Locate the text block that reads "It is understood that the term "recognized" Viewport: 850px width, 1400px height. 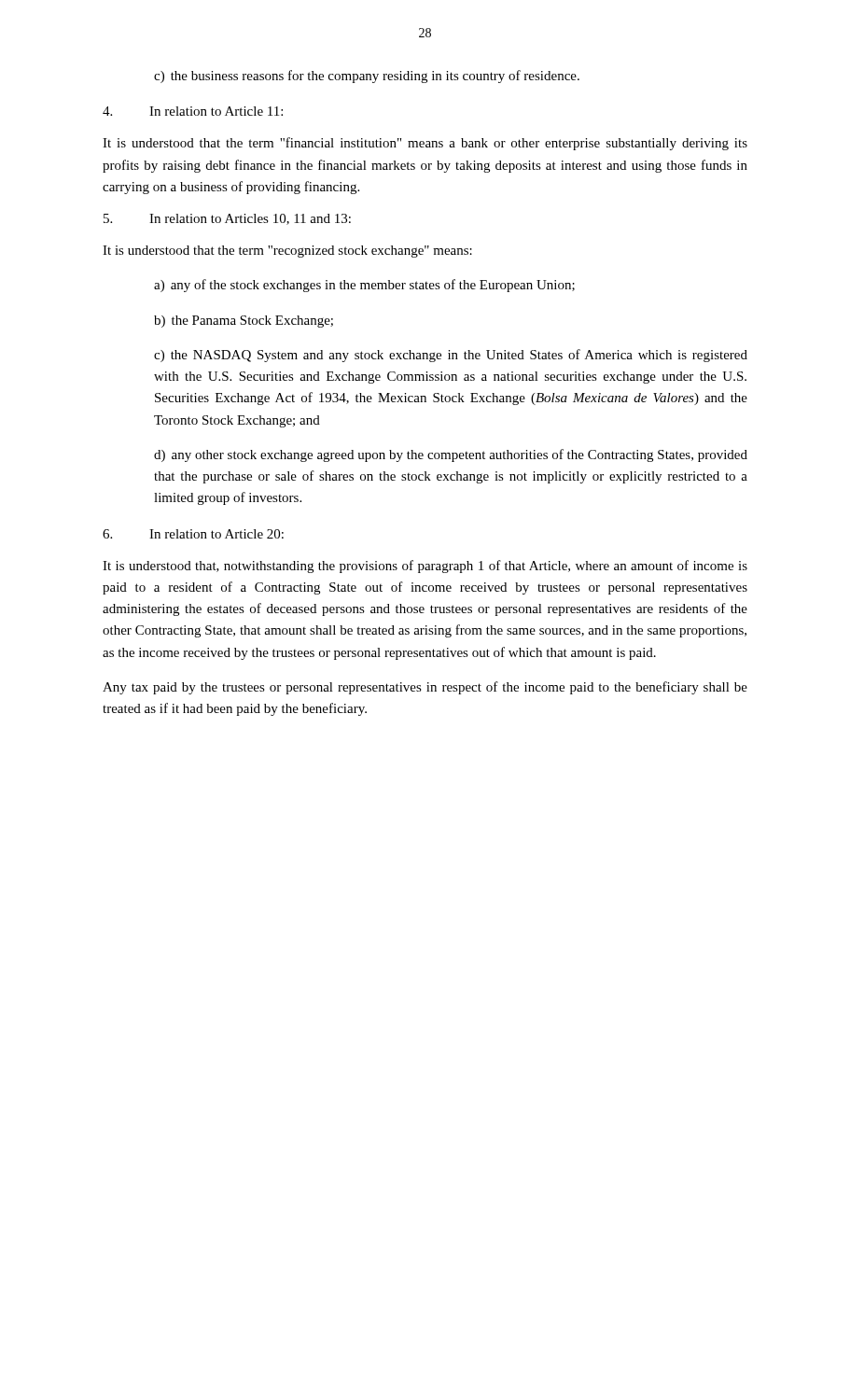pos(288,250)
